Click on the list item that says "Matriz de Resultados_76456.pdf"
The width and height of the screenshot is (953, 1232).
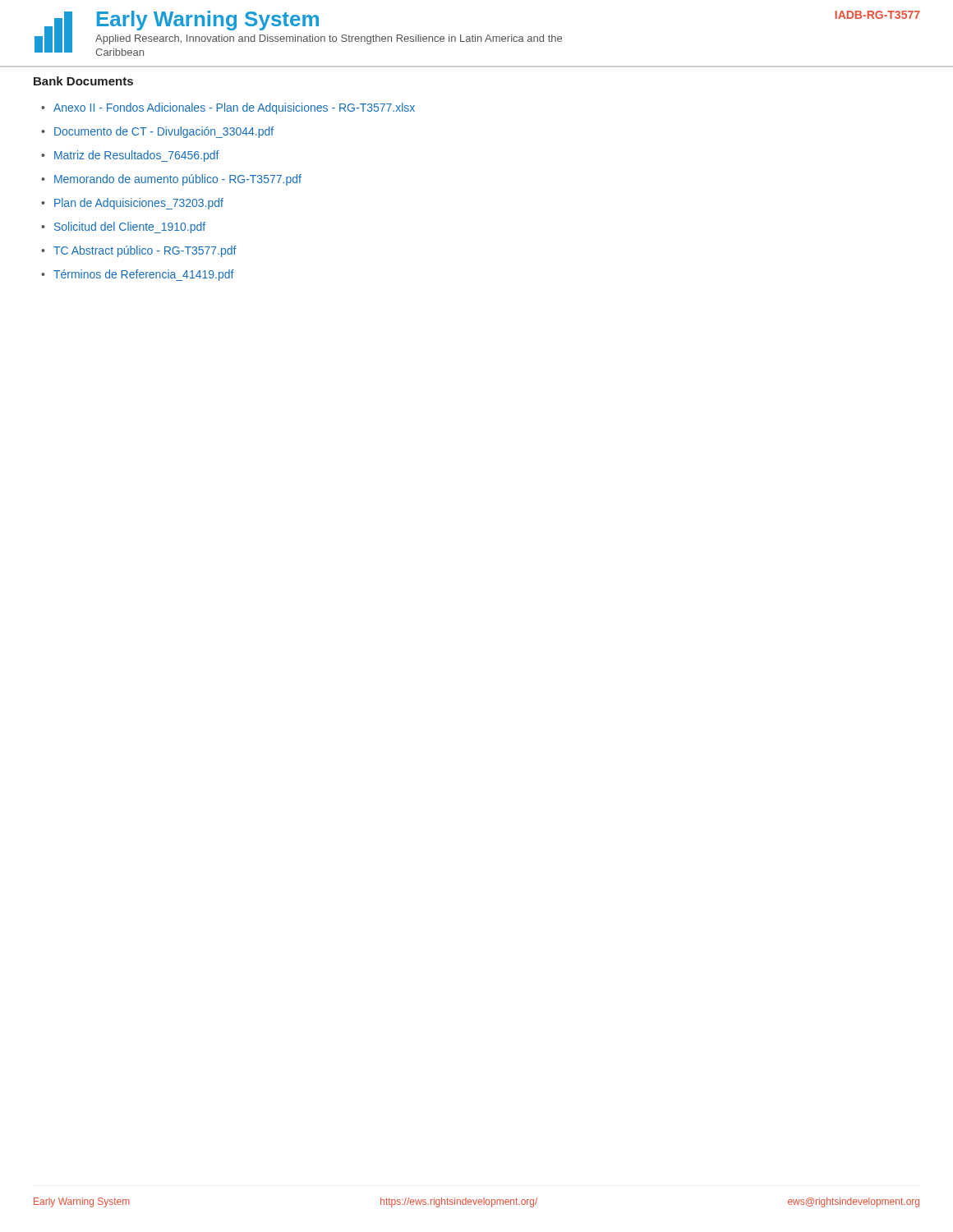click(x=136, y=156)
